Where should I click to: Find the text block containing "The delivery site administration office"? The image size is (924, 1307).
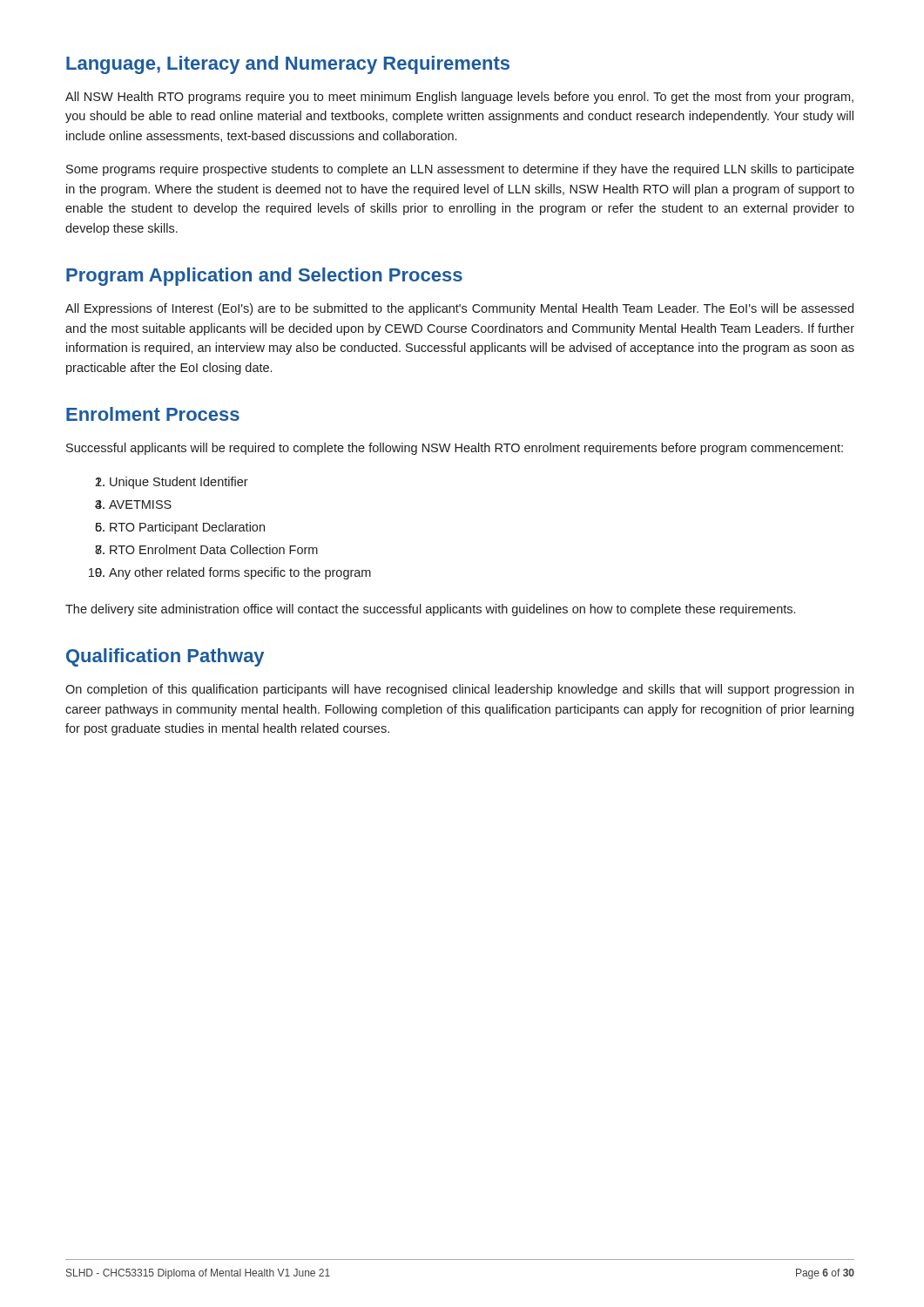tap(431, 609)
